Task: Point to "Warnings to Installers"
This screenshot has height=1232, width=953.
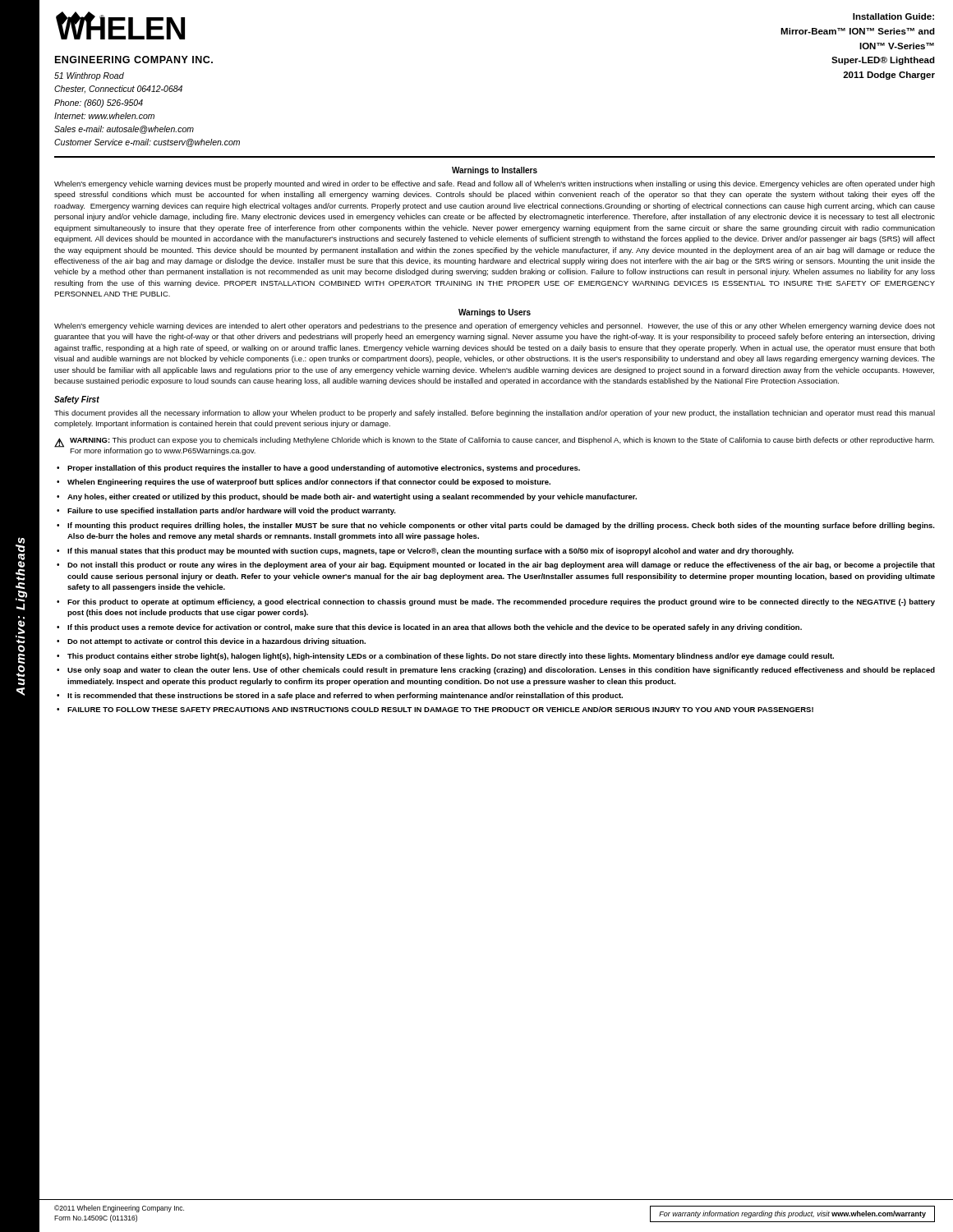Action: click(x=495, y=170)
